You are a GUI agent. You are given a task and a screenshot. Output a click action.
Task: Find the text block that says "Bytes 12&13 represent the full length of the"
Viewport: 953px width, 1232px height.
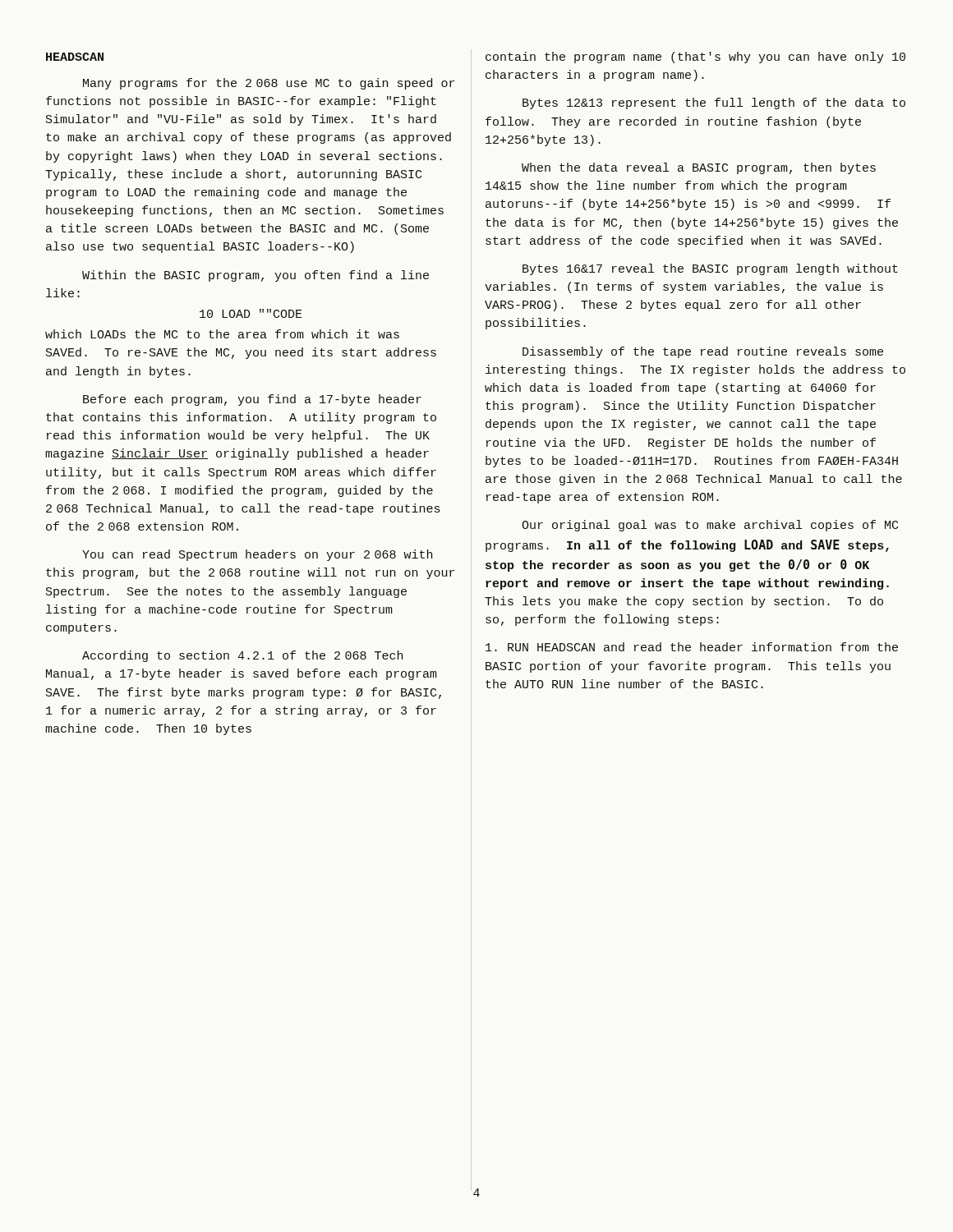point(695,122)
